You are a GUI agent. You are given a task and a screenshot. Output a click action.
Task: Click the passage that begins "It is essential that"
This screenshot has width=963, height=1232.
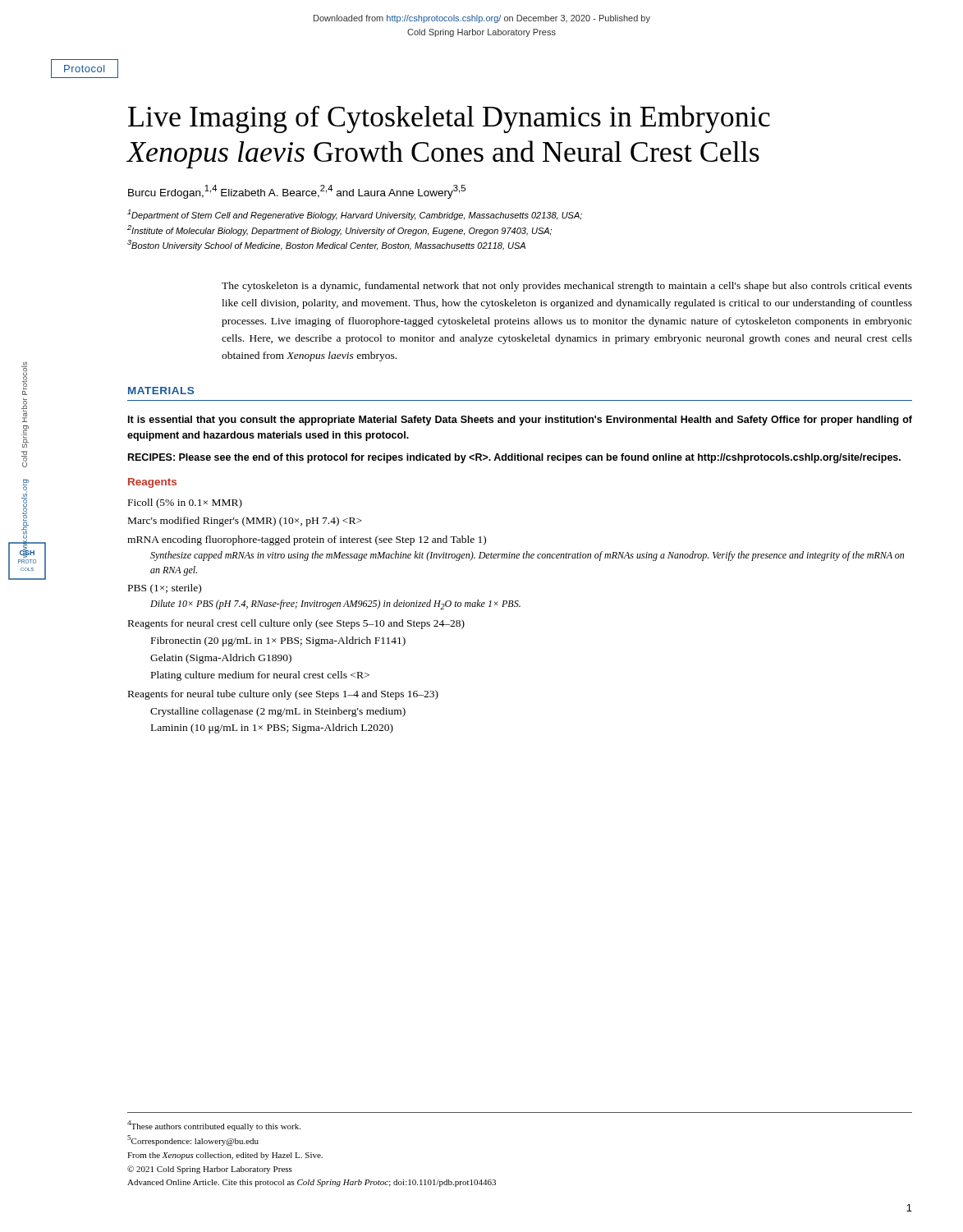(x=520, y=427)
